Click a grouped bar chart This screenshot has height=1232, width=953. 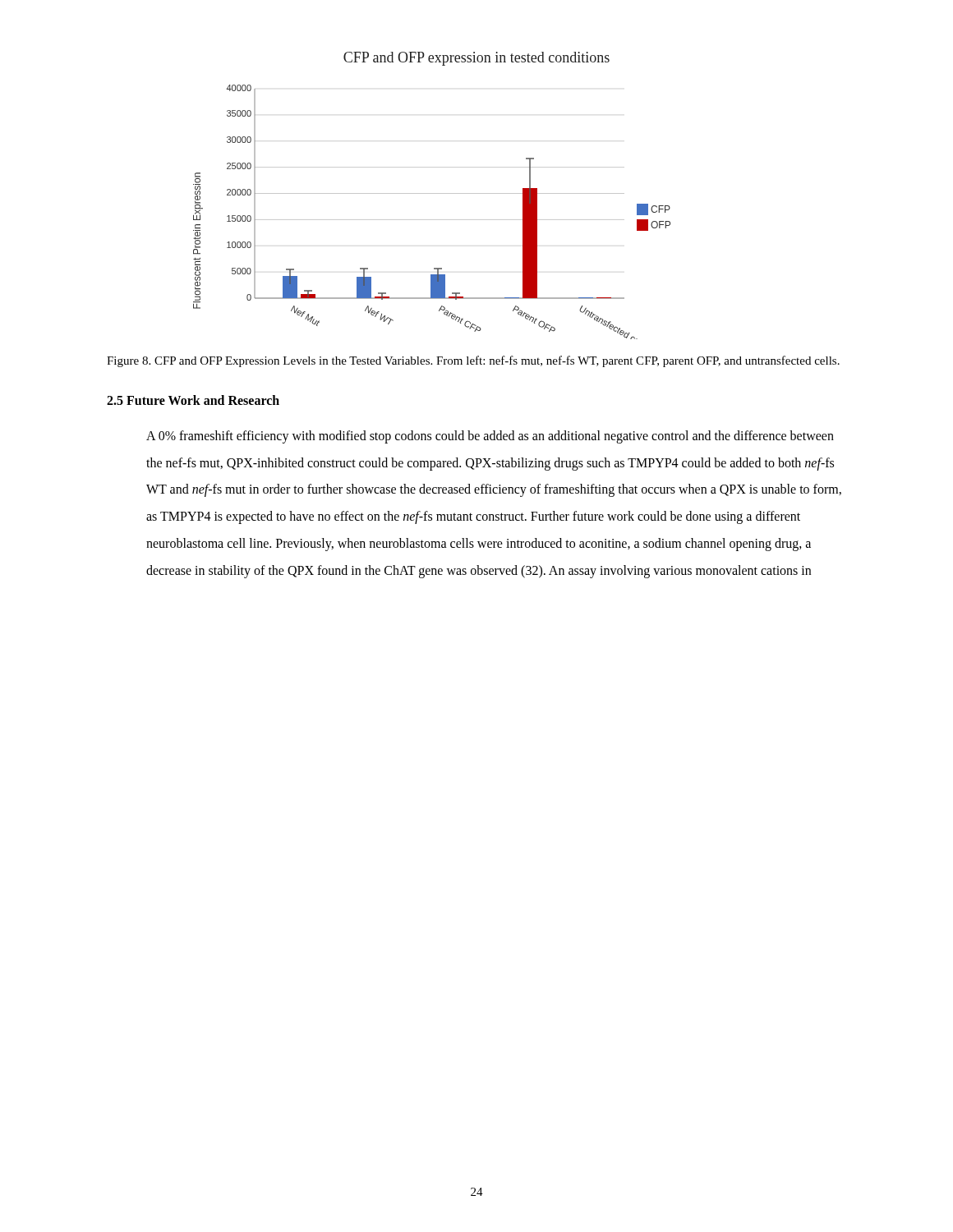coord(476,208)
